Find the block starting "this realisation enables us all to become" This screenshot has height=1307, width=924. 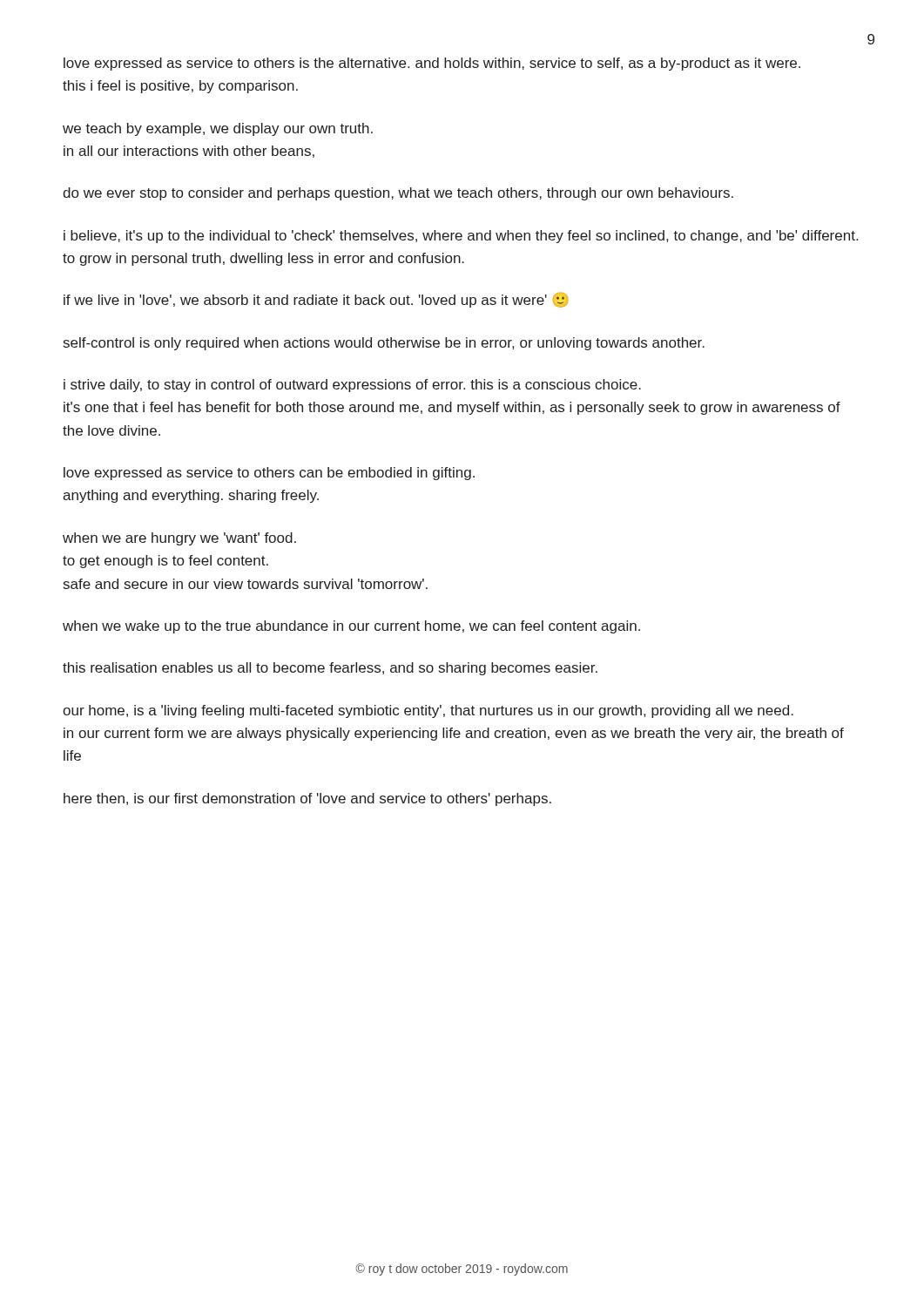331,668
